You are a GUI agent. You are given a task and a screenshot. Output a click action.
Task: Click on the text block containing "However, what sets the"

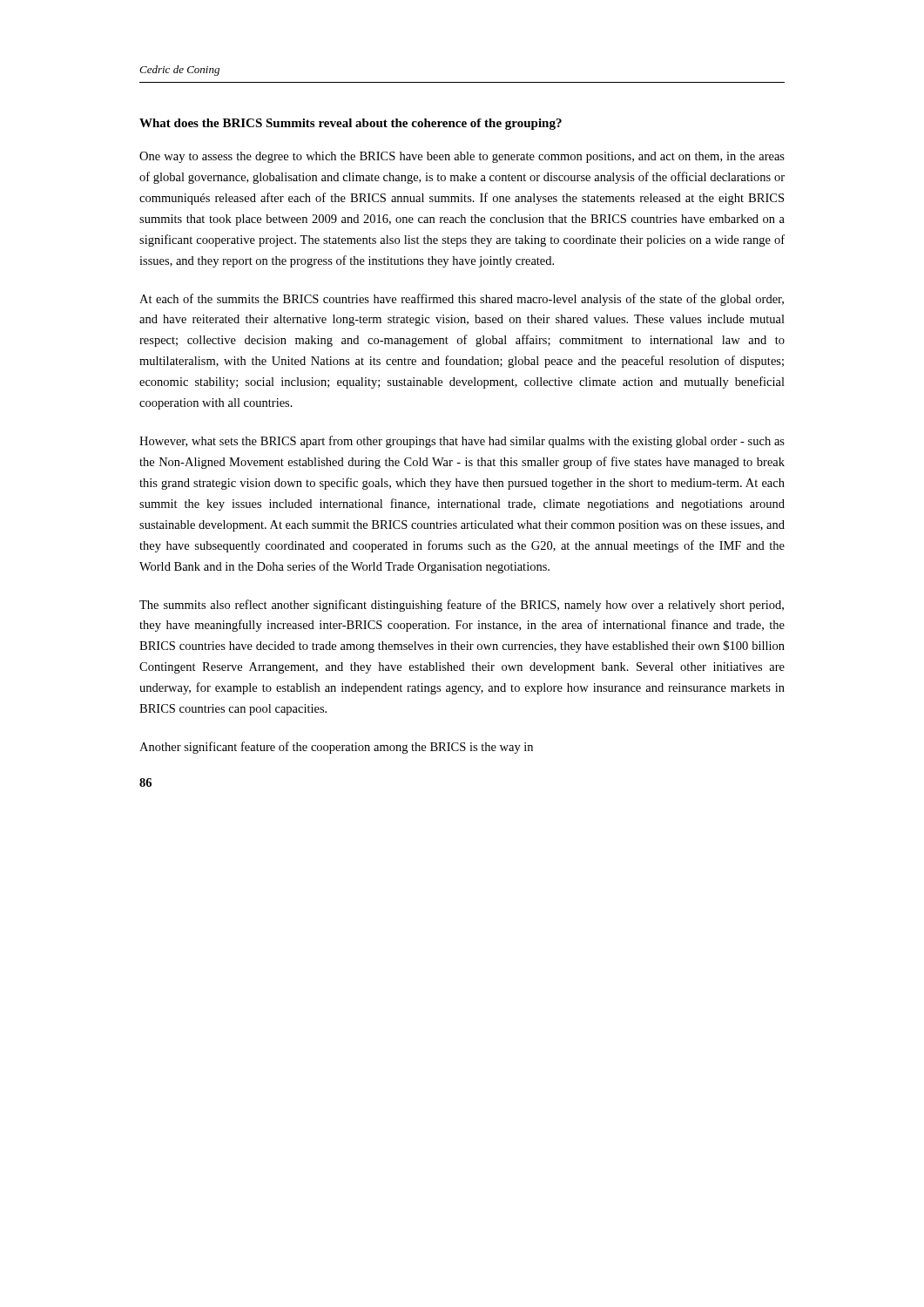tap(462, 503)
